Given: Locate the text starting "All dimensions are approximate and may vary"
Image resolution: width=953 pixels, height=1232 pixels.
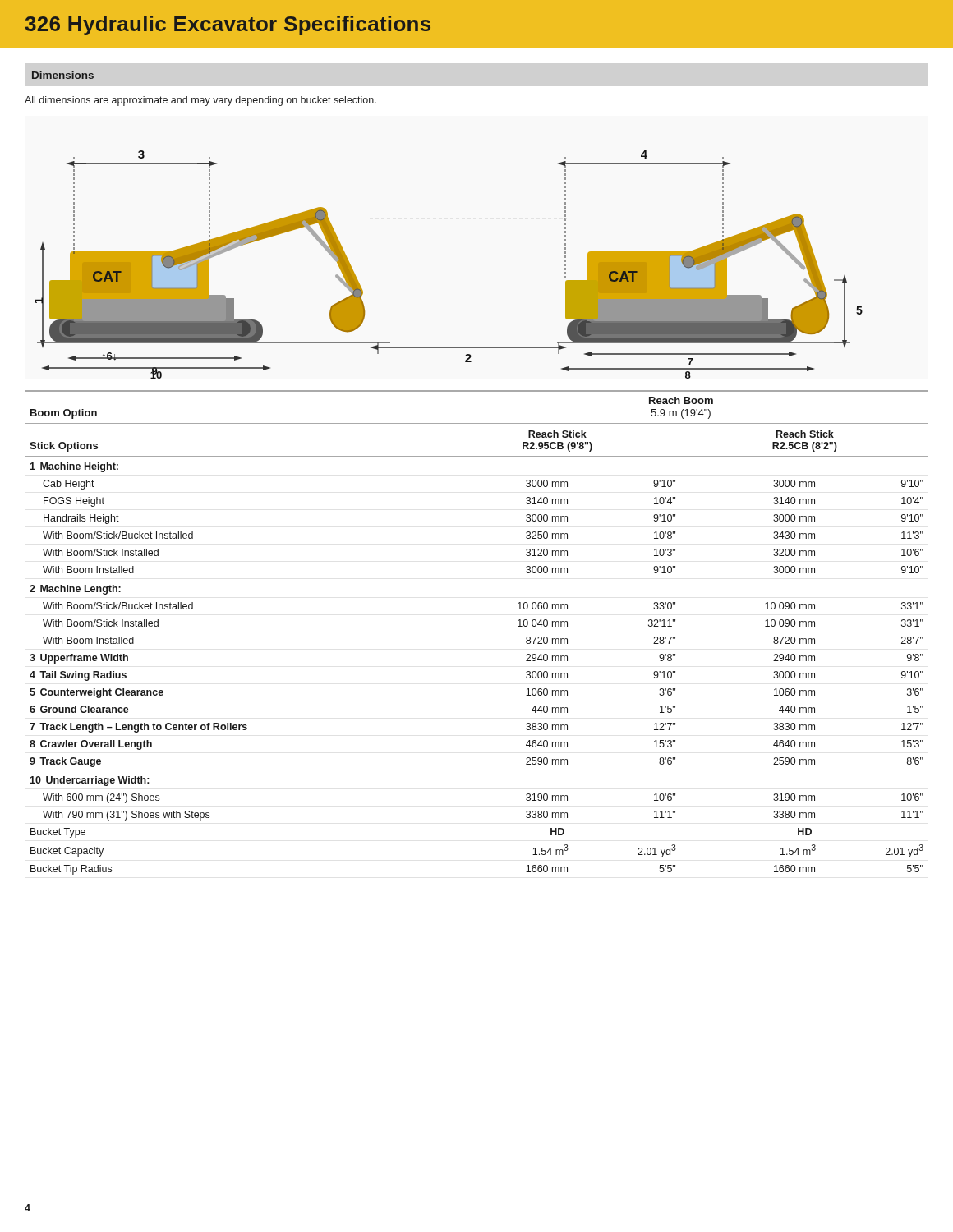Looking at the screenshot, I should (201, 100).
